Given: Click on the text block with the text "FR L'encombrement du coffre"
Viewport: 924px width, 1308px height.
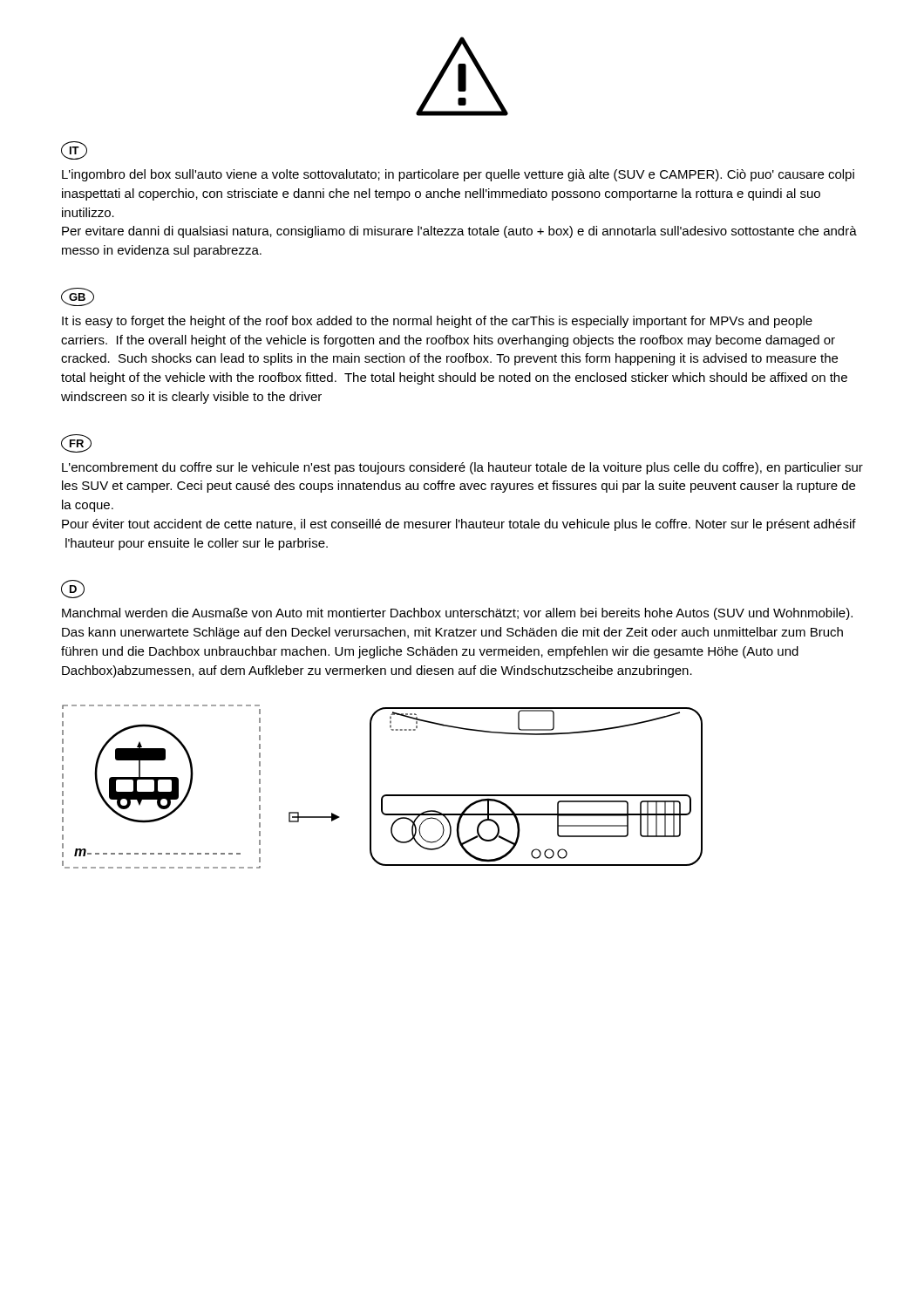Looking at the screenshot, I should pyautogui.click(x=462, y=493).
